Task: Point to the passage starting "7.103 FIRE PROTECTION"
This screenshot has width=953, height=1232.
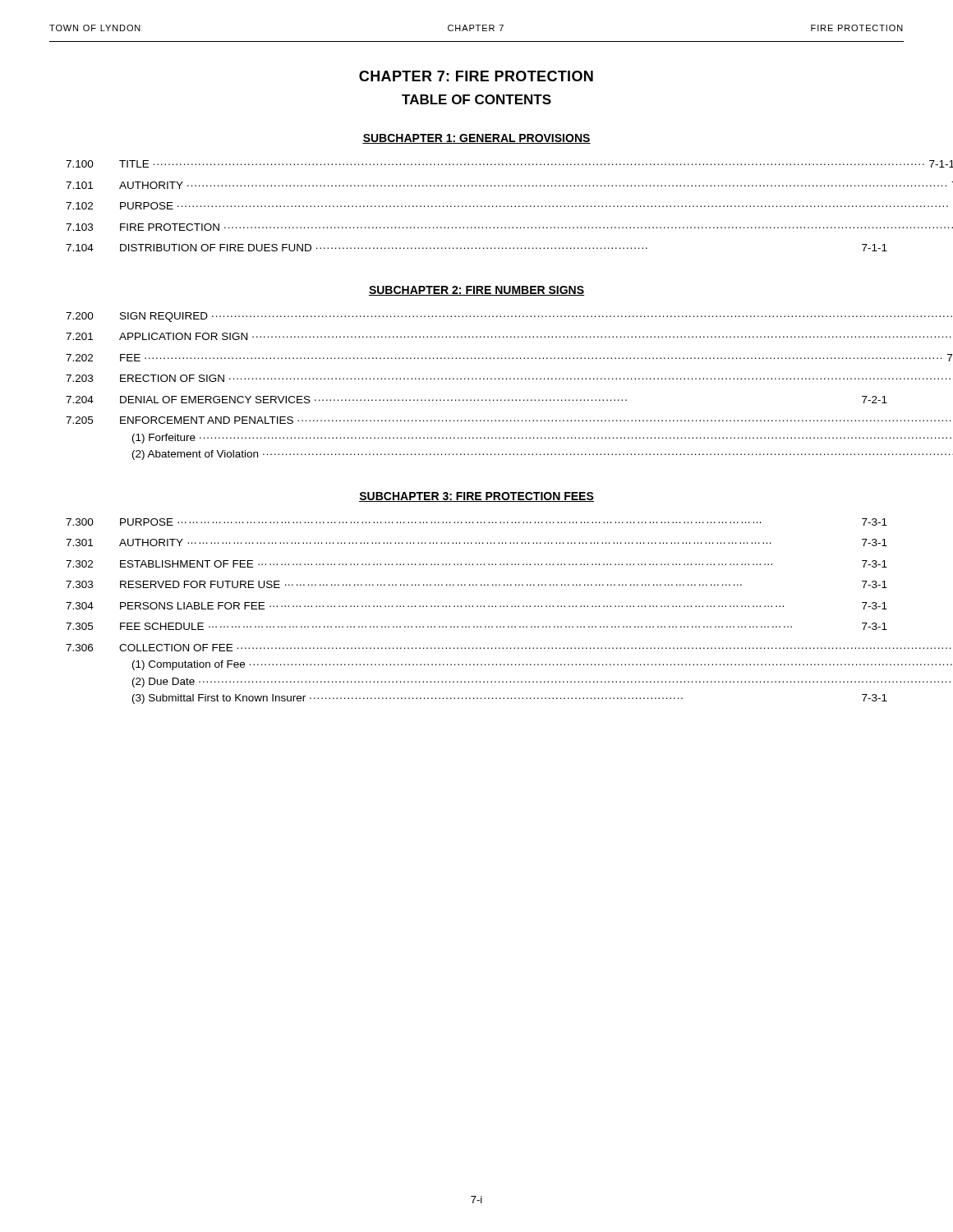Action: click(476, 227)
